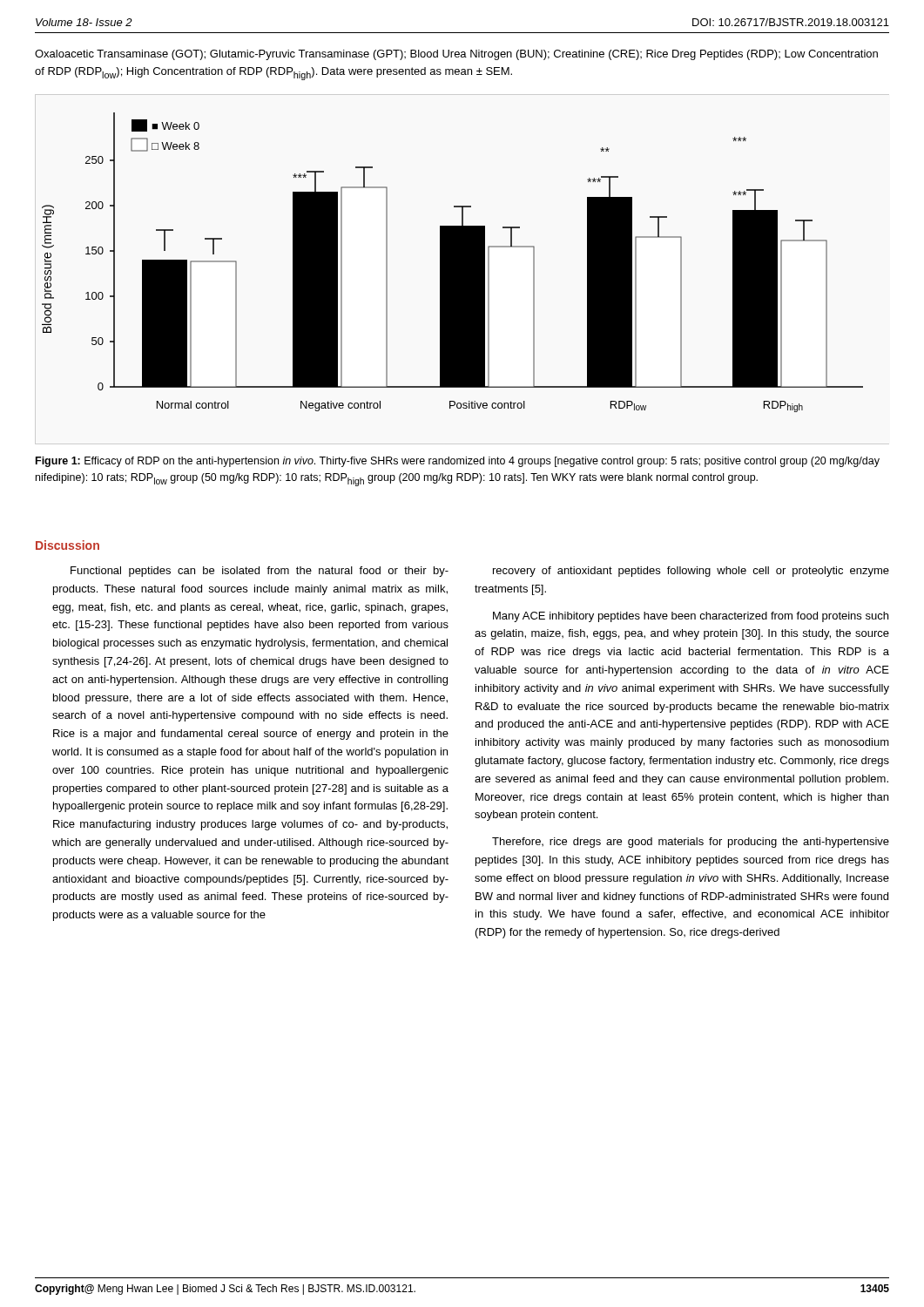Point to the text starting "Figure 1: Efficacy of RDP on the"

point(457,470)
